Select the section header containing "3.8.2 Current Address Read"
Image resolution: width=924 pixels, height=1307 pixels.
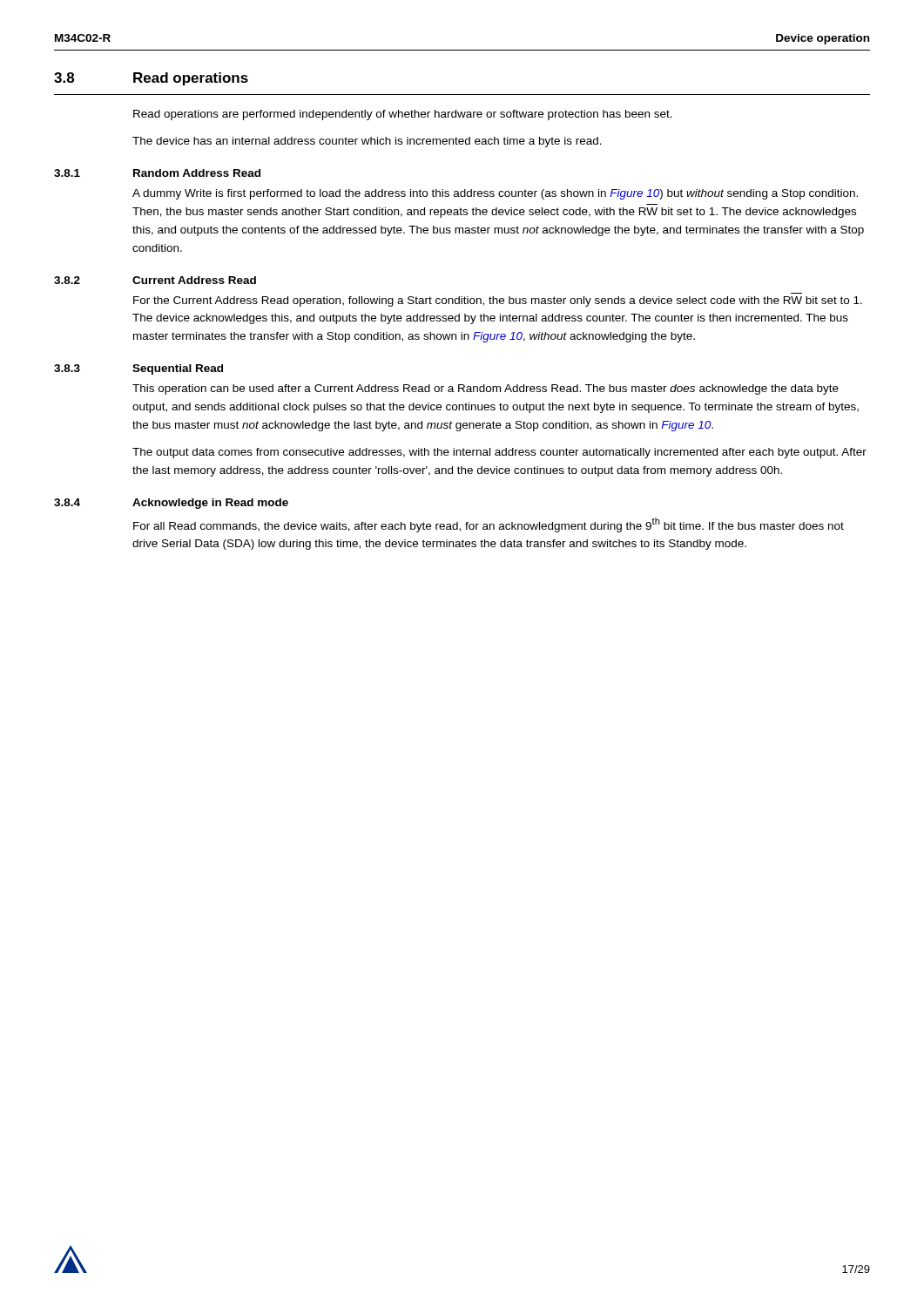tap(155, 280)
